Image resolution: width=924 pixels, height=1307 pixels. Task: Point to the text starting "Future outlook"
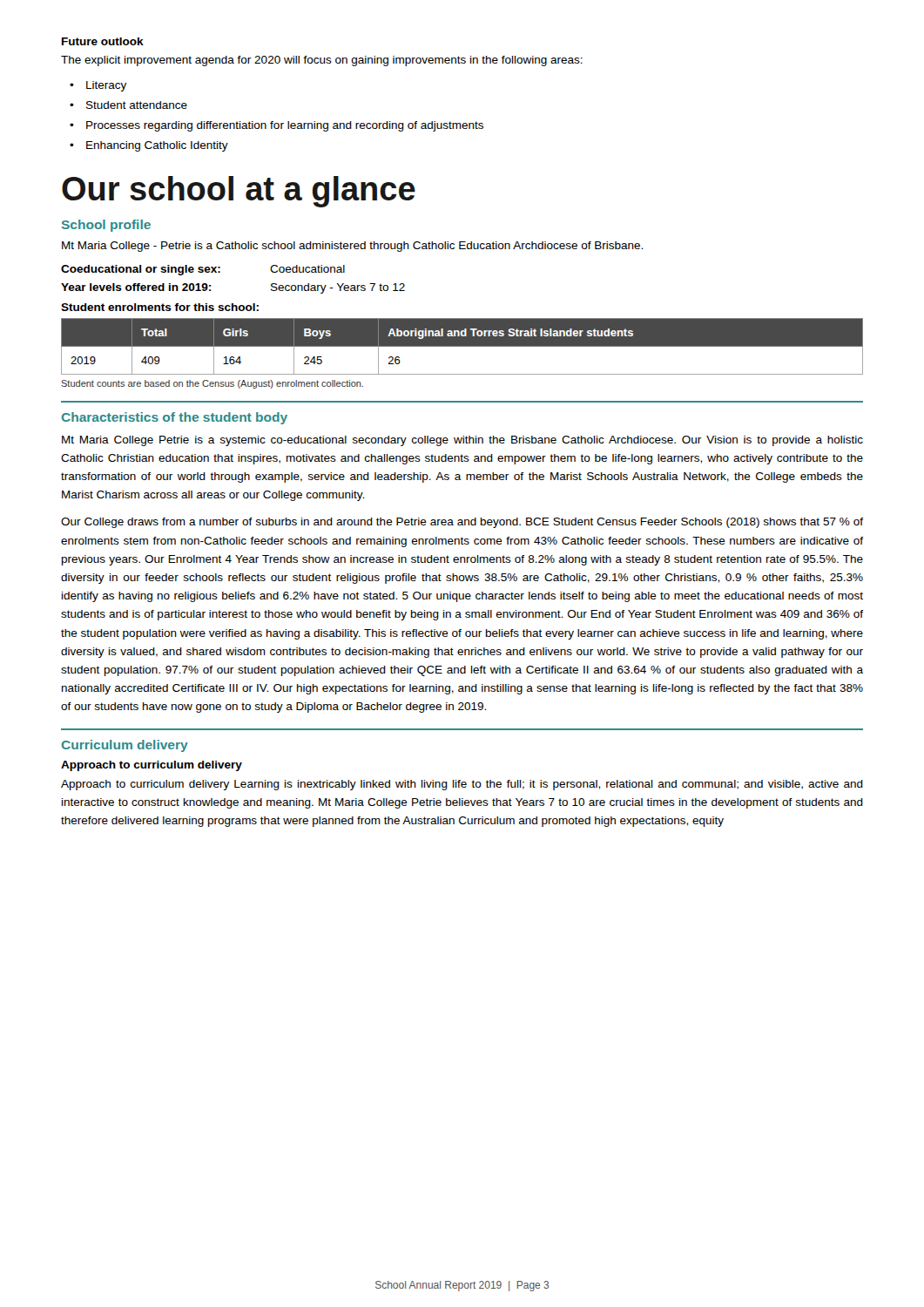pyautogui.click(x=102, y=41)
